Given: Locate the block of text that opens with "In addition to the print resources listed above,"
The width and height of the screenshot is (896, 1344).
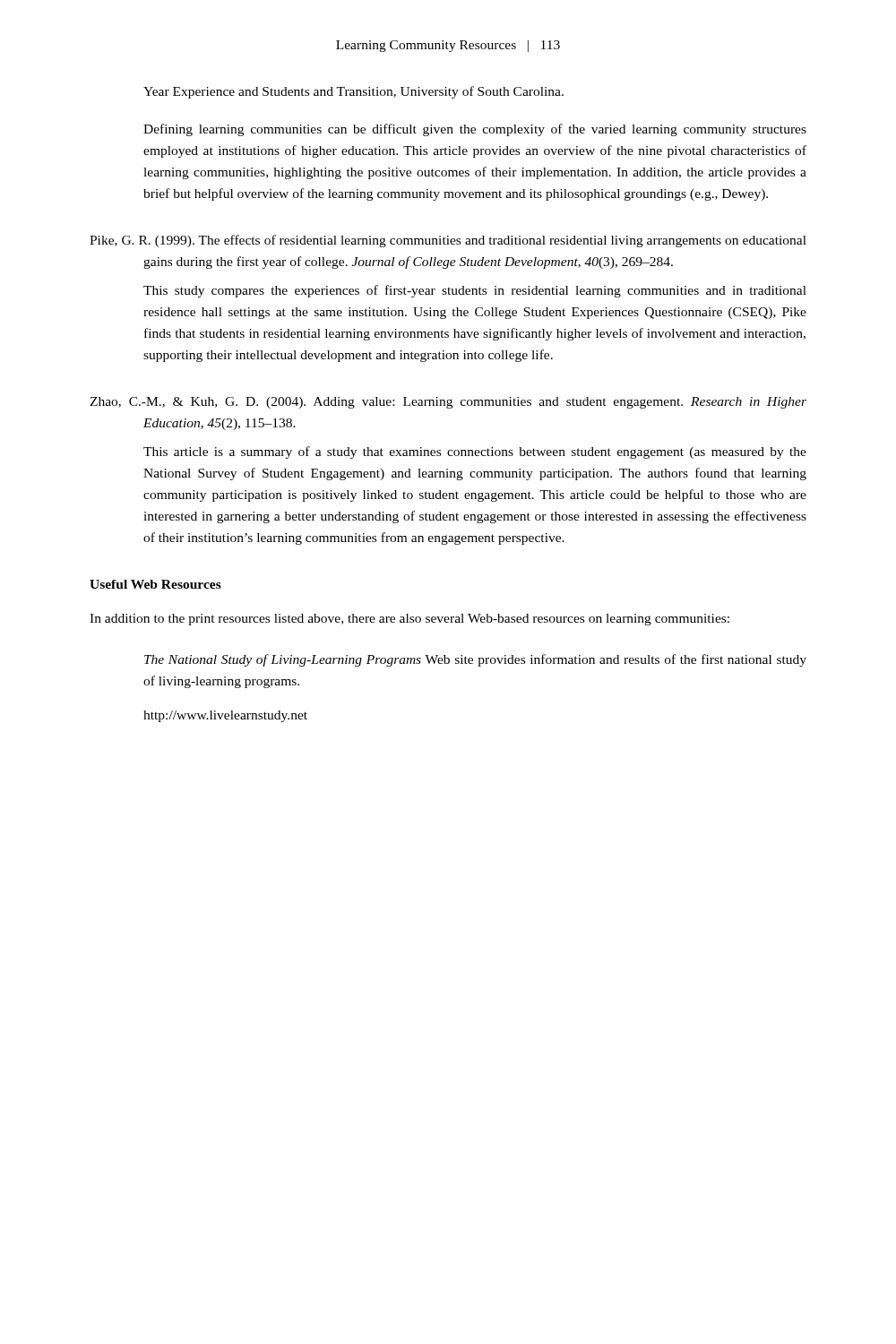Looking at the screenshot, I should click(x=410, y=618).
